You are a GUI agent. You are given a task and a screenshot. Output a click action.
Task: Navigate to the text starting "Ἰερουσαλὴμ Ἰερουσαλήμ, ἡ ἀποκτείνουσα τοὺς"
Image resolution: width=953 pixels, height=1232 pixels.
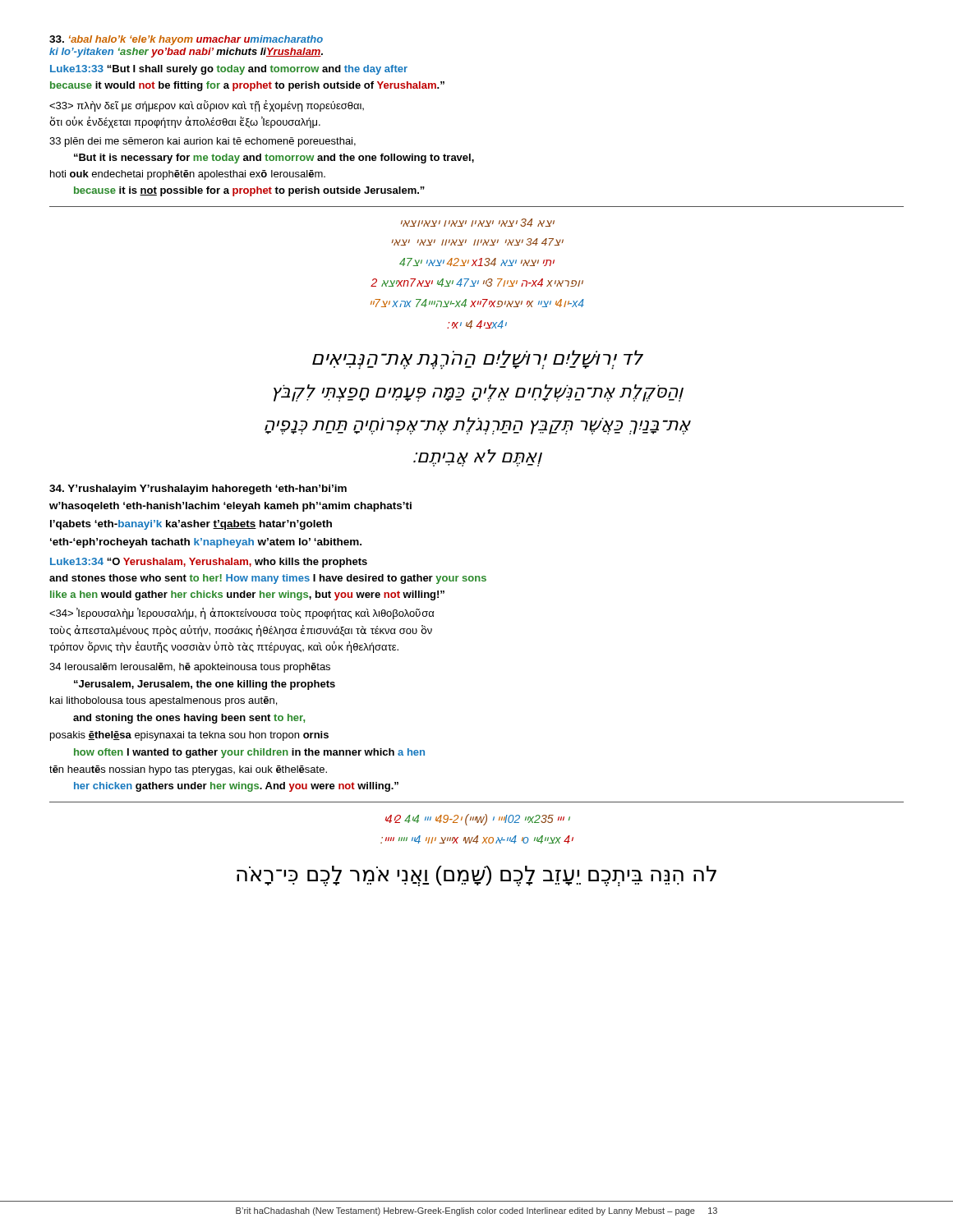click(x=242, y=630)
